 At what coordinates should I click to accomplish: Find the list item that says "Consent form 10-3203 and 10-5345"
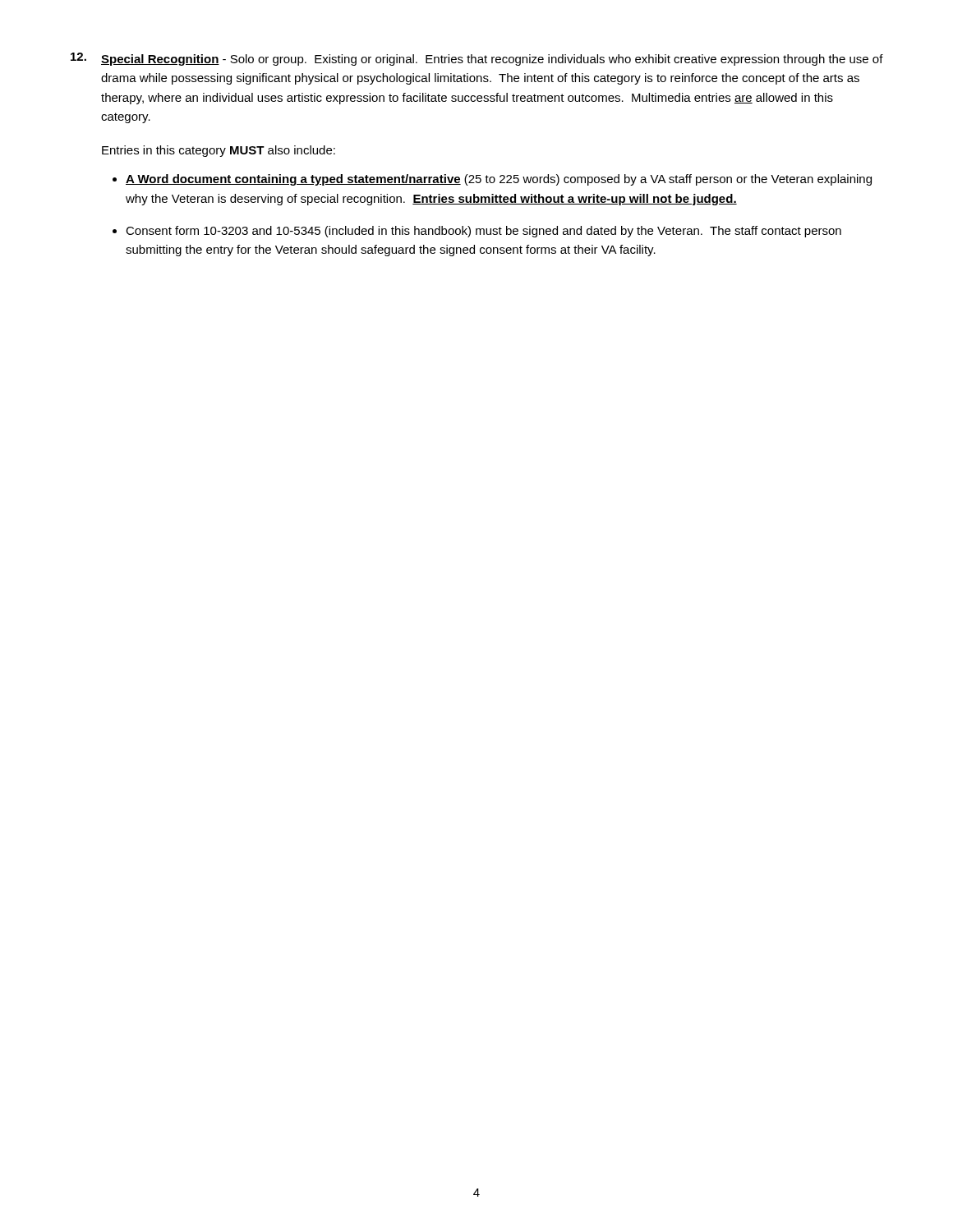(484, 240)
